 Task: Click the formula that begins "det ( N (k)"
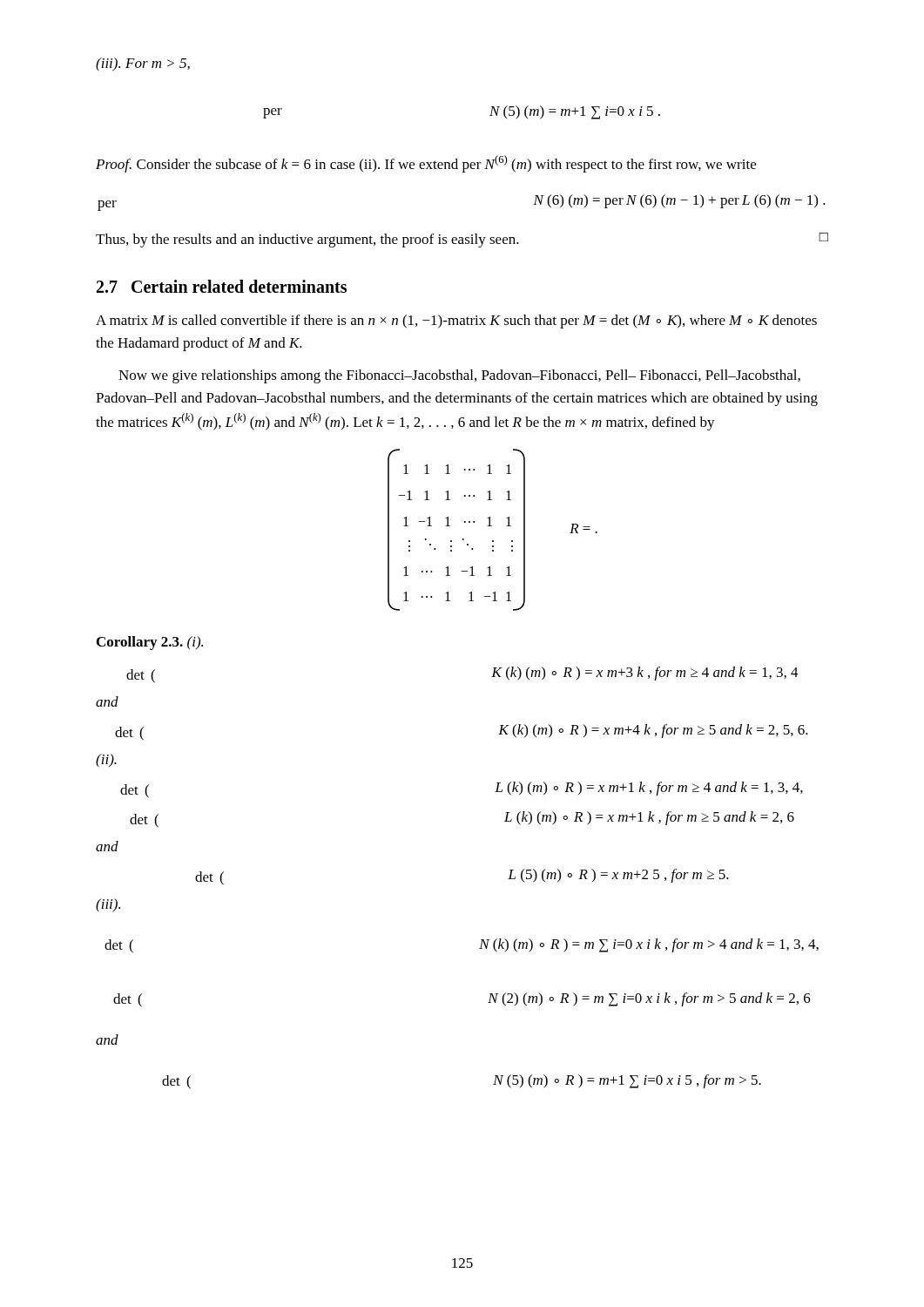click(x=117, y=946)
